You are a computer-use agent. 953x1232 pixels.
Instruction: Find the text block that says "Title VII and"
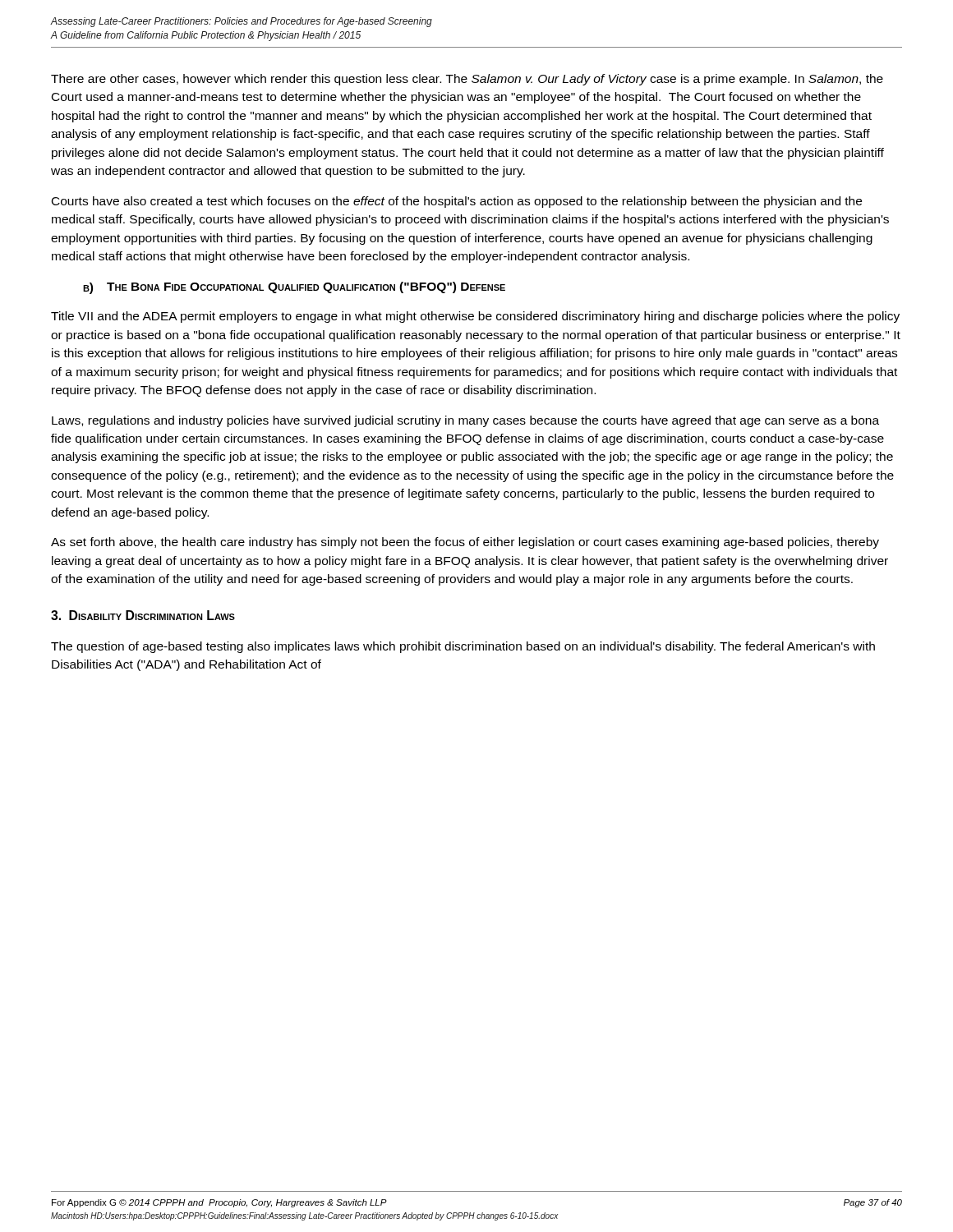[x=476, y=353]
